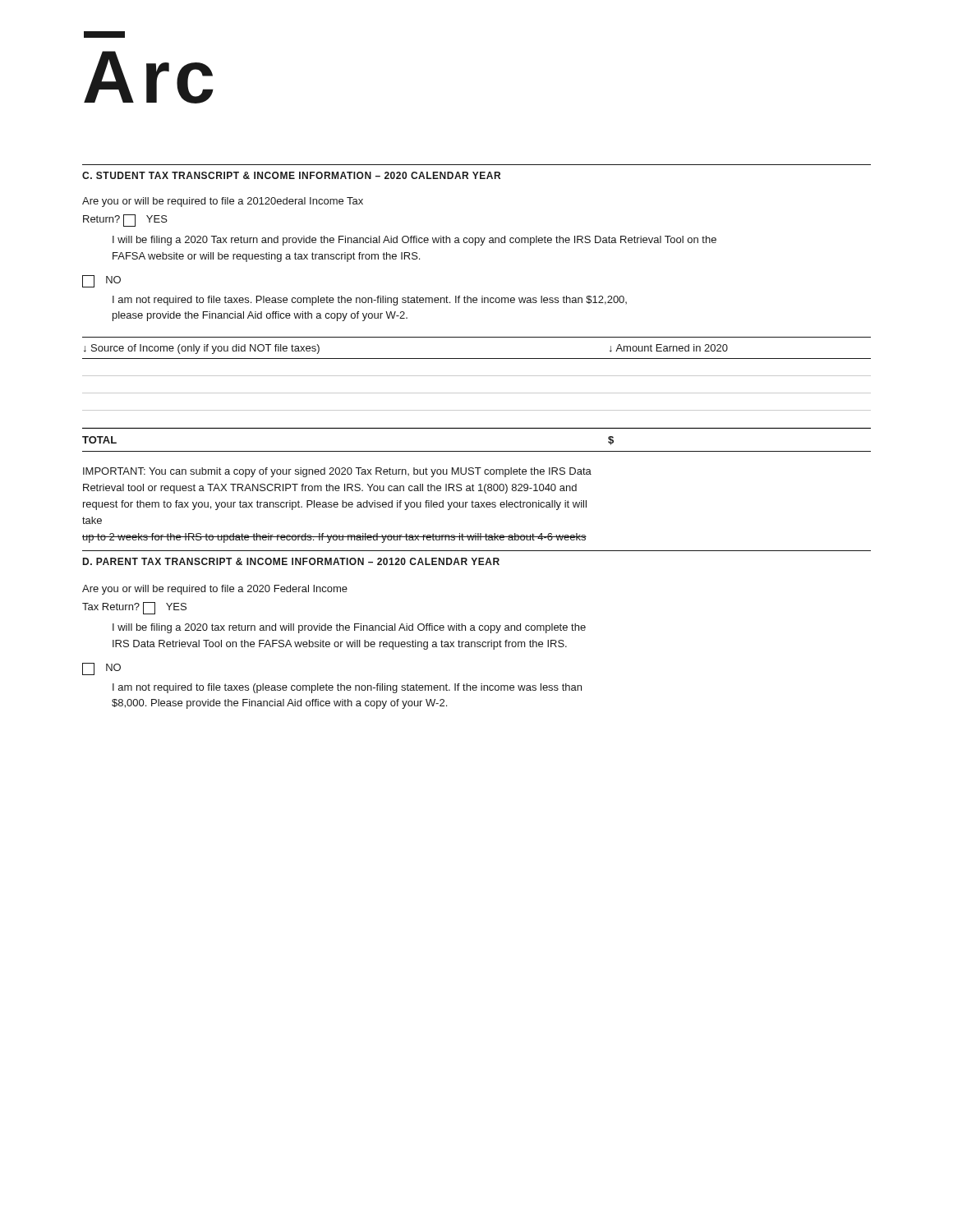The image size is (953, 1232).
Task: Locate the section header that says "D. PARENT TAX TRANSCRIPT & INCOME INFORMATION"
Action: [x=291, y=562]
